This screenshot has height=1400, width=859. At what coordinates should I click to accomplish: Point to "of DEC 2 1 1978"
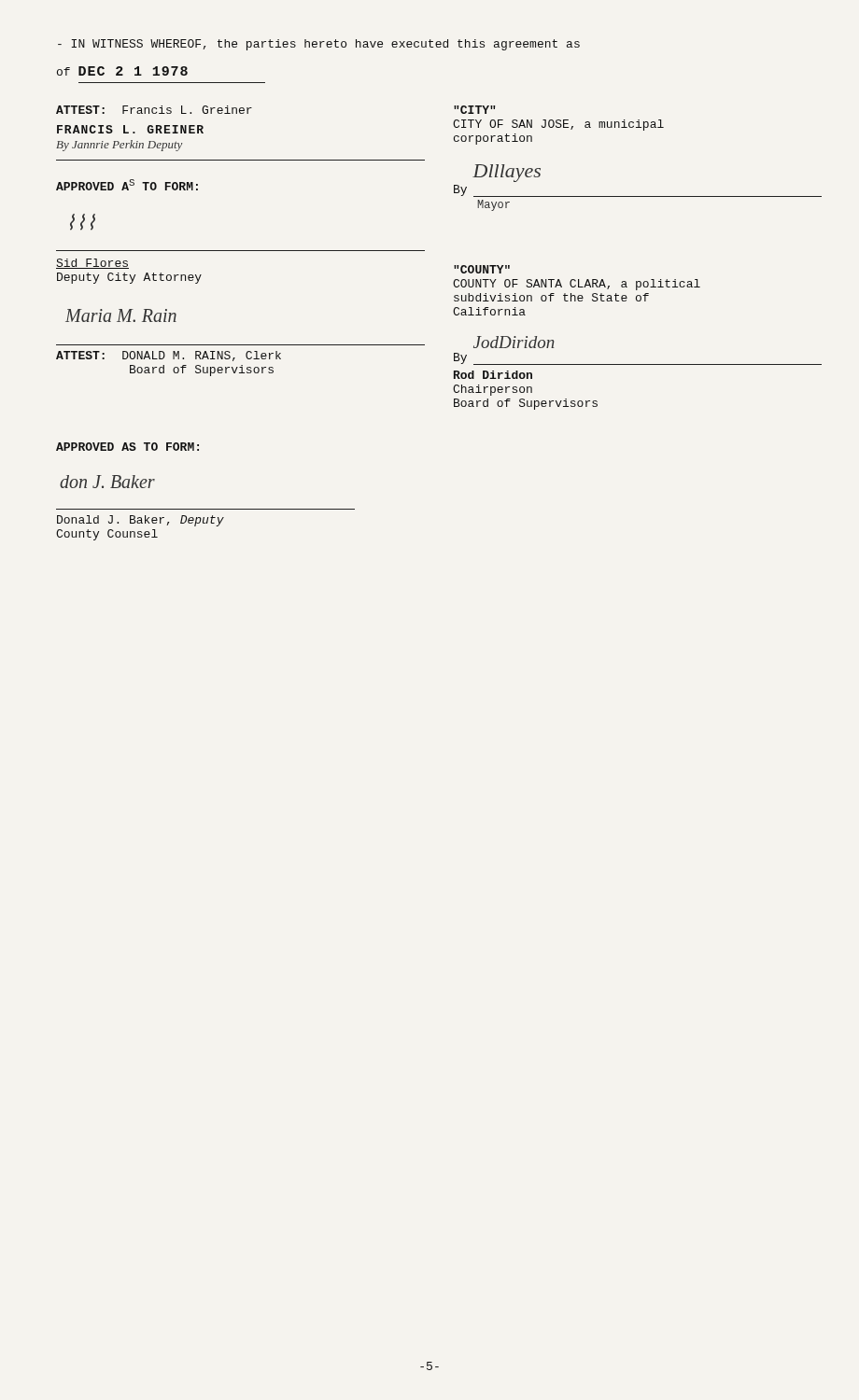(x=160, y=74)
